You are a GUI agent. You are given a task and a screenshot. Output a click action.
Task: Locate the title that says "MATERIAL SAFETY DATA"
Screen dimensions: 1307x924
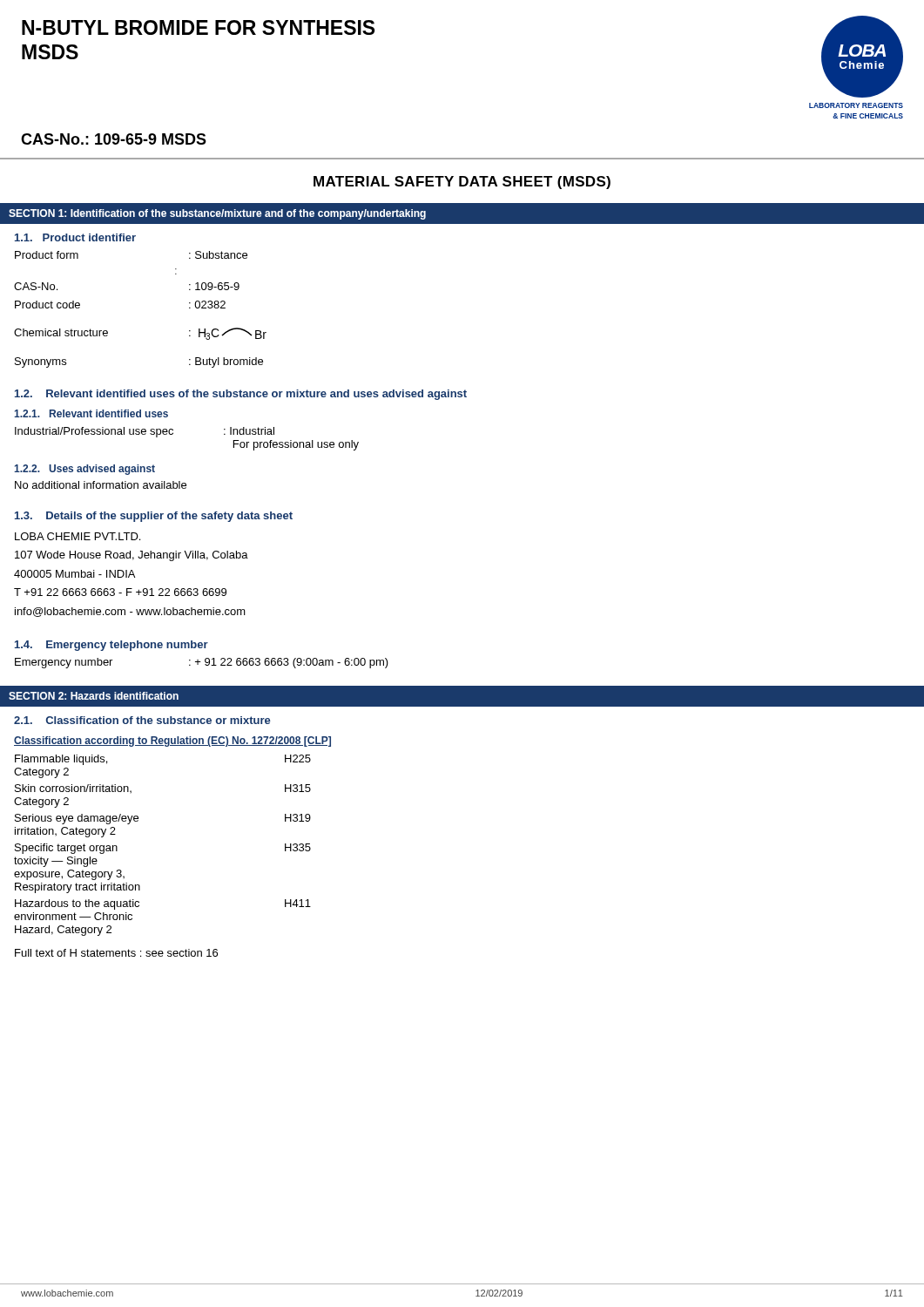pyautogui.click(x=462, y=181)
